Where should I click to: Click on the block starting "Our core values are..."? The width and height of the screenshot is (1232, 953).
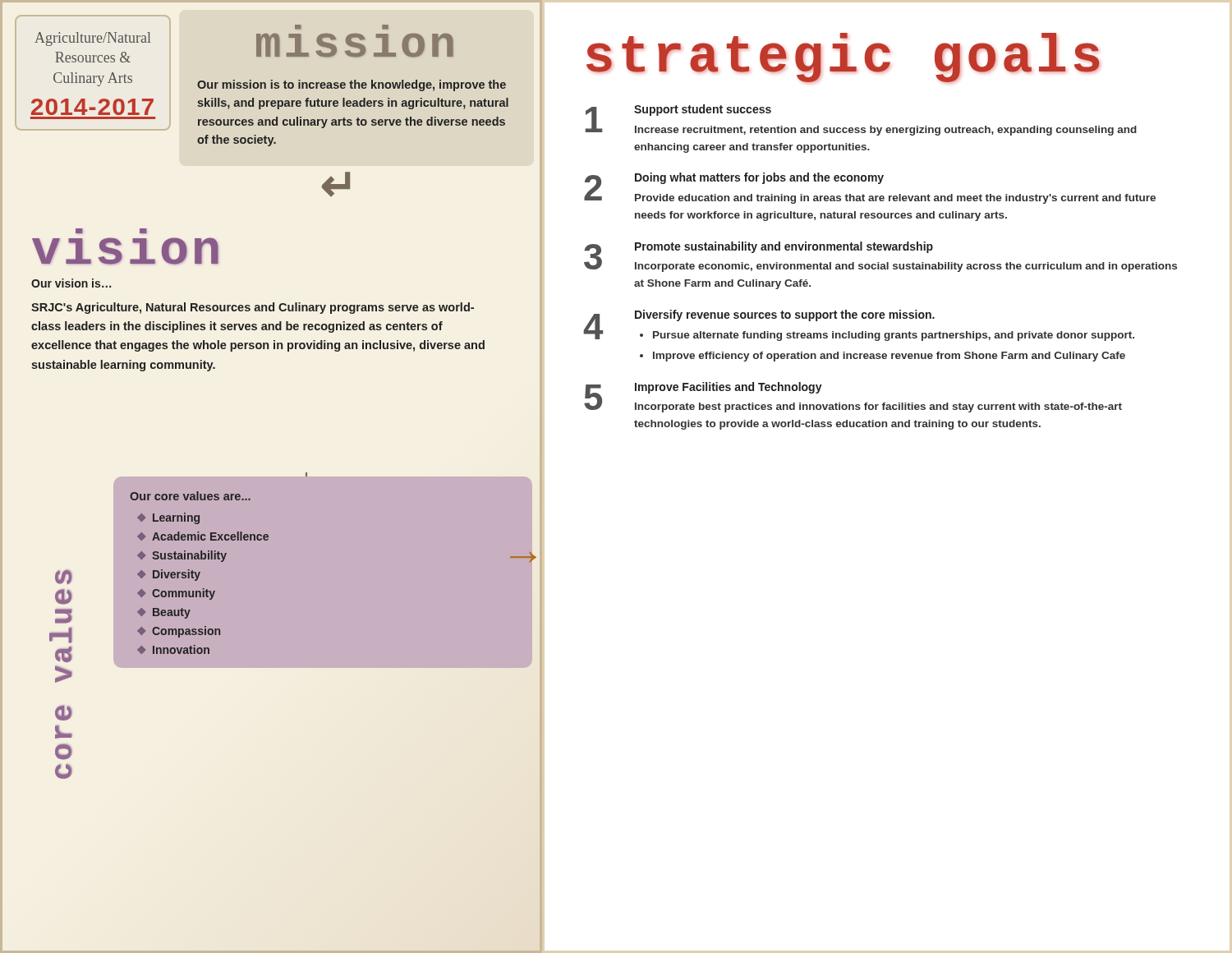(190, 496)
